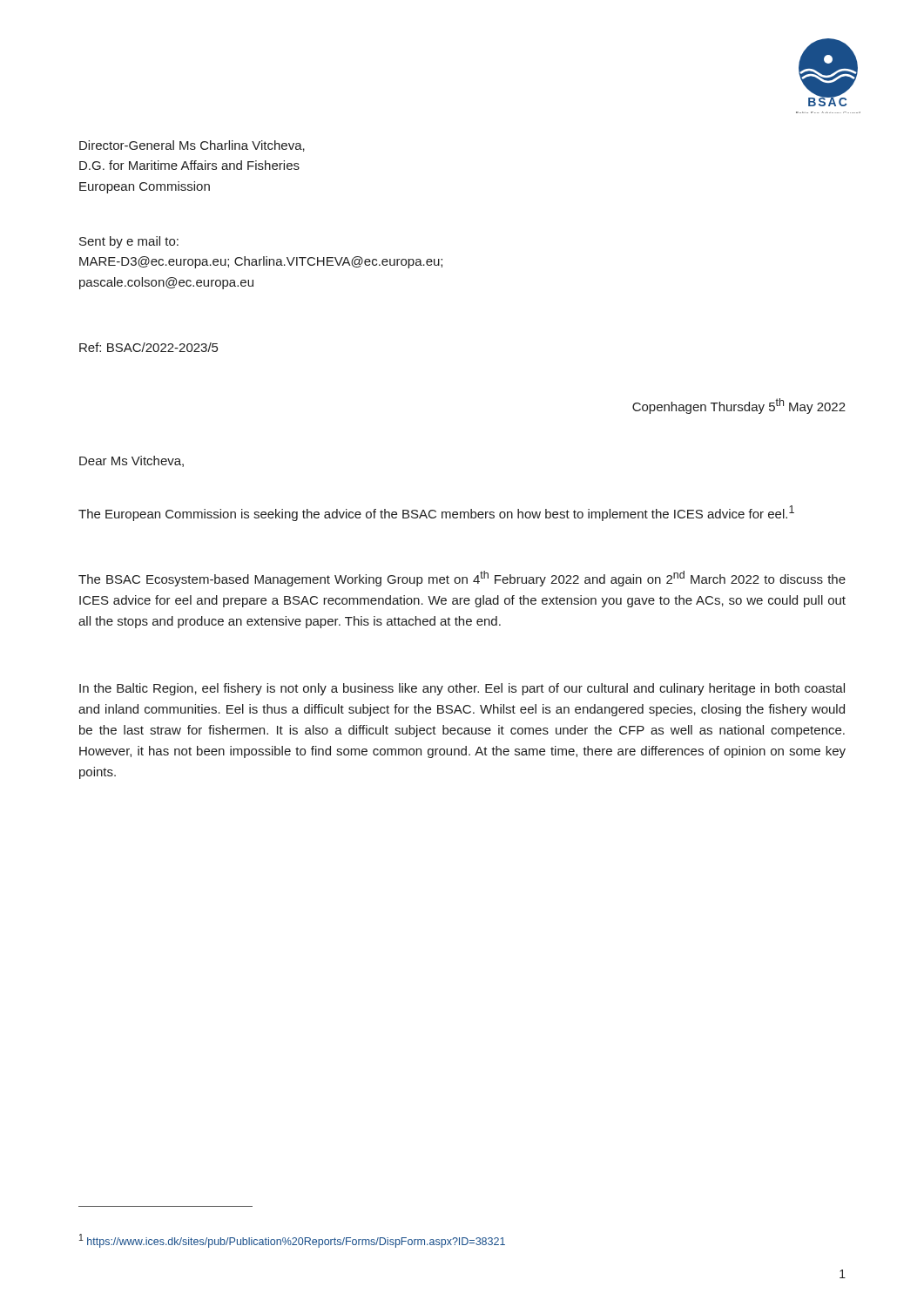Click where it says "Sent by e mail to: MARE-D3@ec.europa.eu; Charlina.VITCHEVA@ec.europa.eu; pascale.colson@ec.europa.eu"
The width and height of the screenshot is (924, 1307).
(x=261, y=261)
